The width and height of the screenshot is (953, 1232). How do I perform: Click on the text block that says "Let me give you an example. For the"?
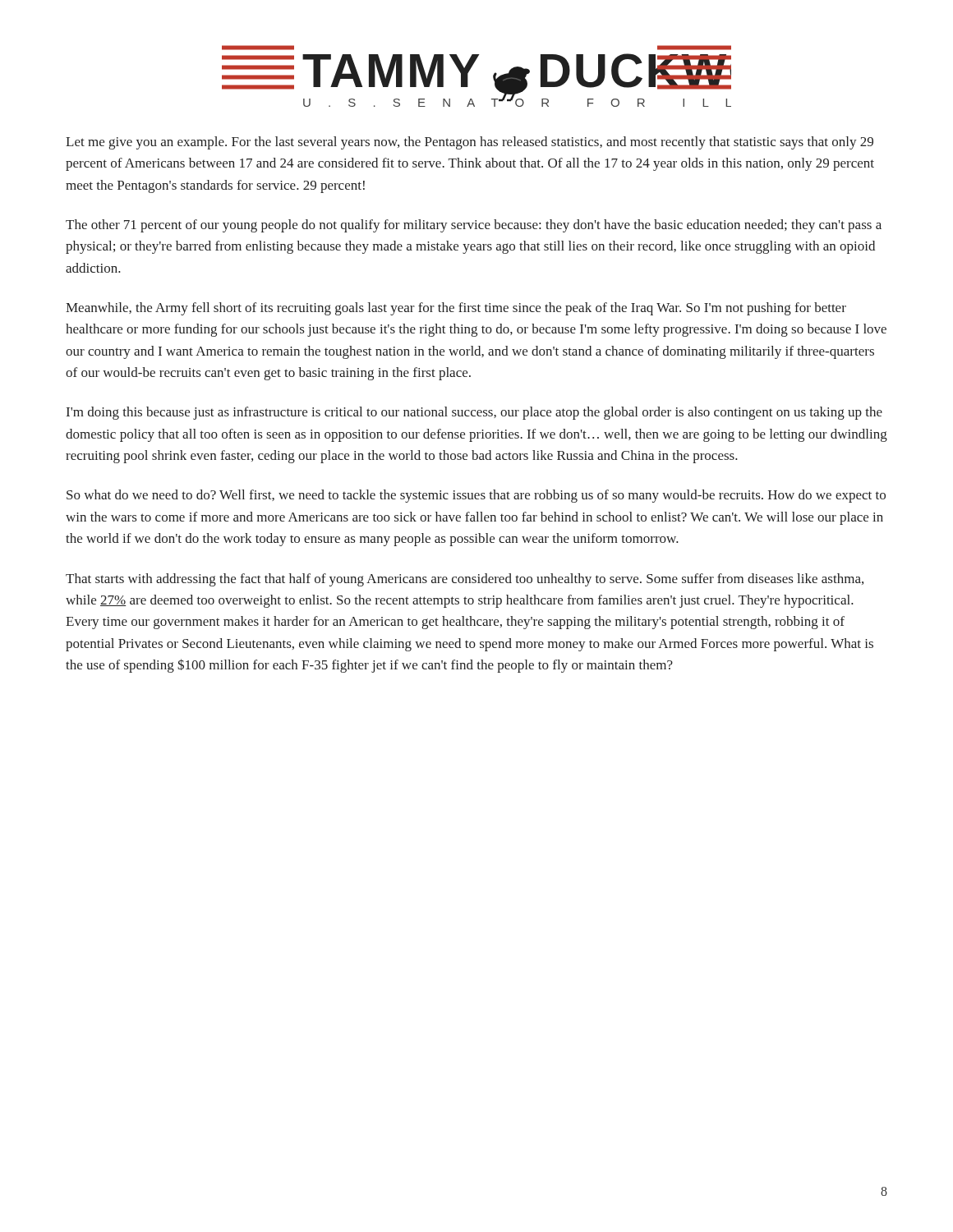coord(476,164)
